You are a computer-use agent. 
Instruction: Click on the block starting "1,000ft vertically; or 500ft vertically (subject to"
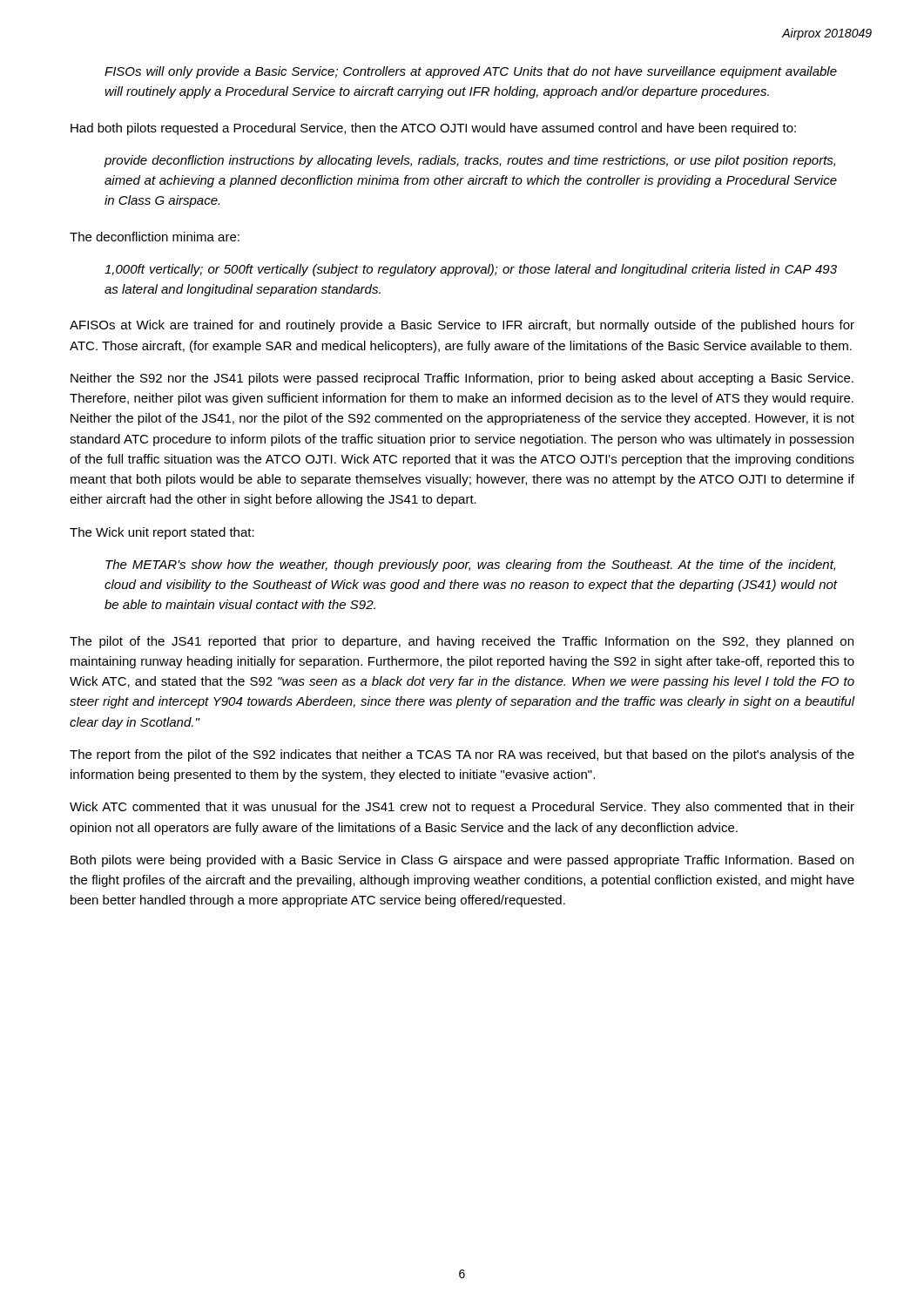point(471,279)
